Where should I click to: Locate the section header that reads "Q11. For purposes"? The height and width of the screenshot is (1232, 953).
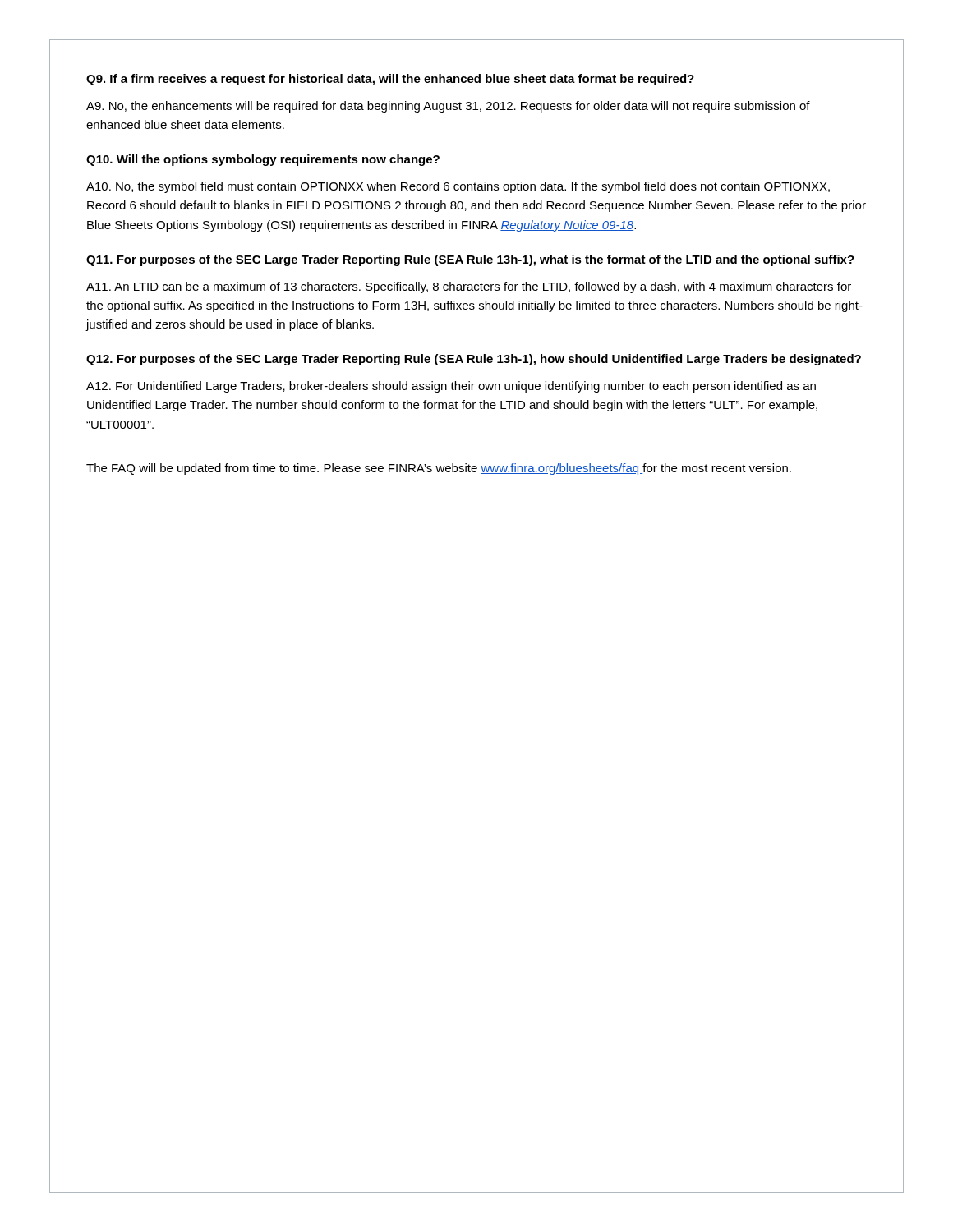[470, 259]
